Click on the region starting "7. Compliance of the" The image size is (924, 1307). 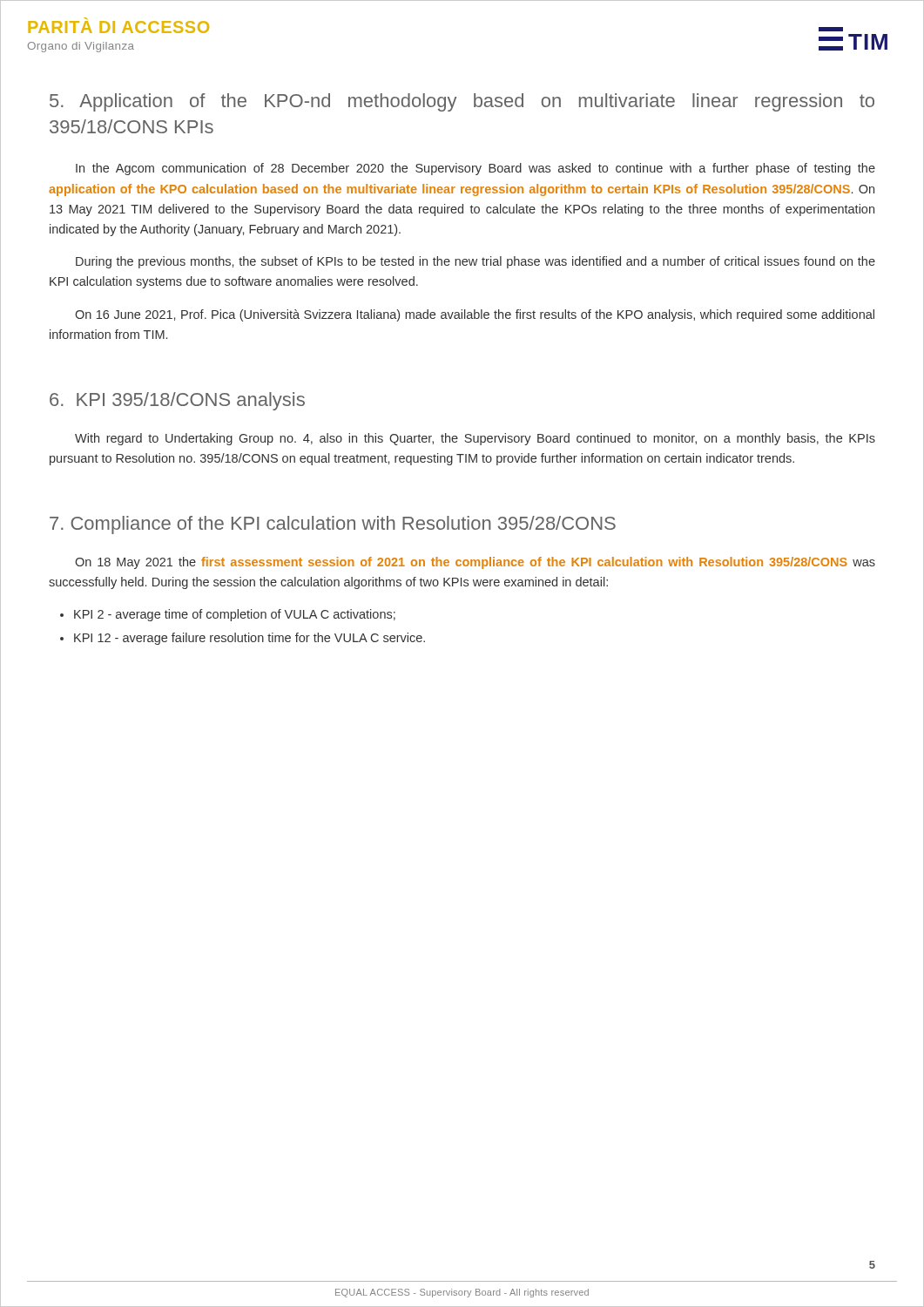click(333, 523)
